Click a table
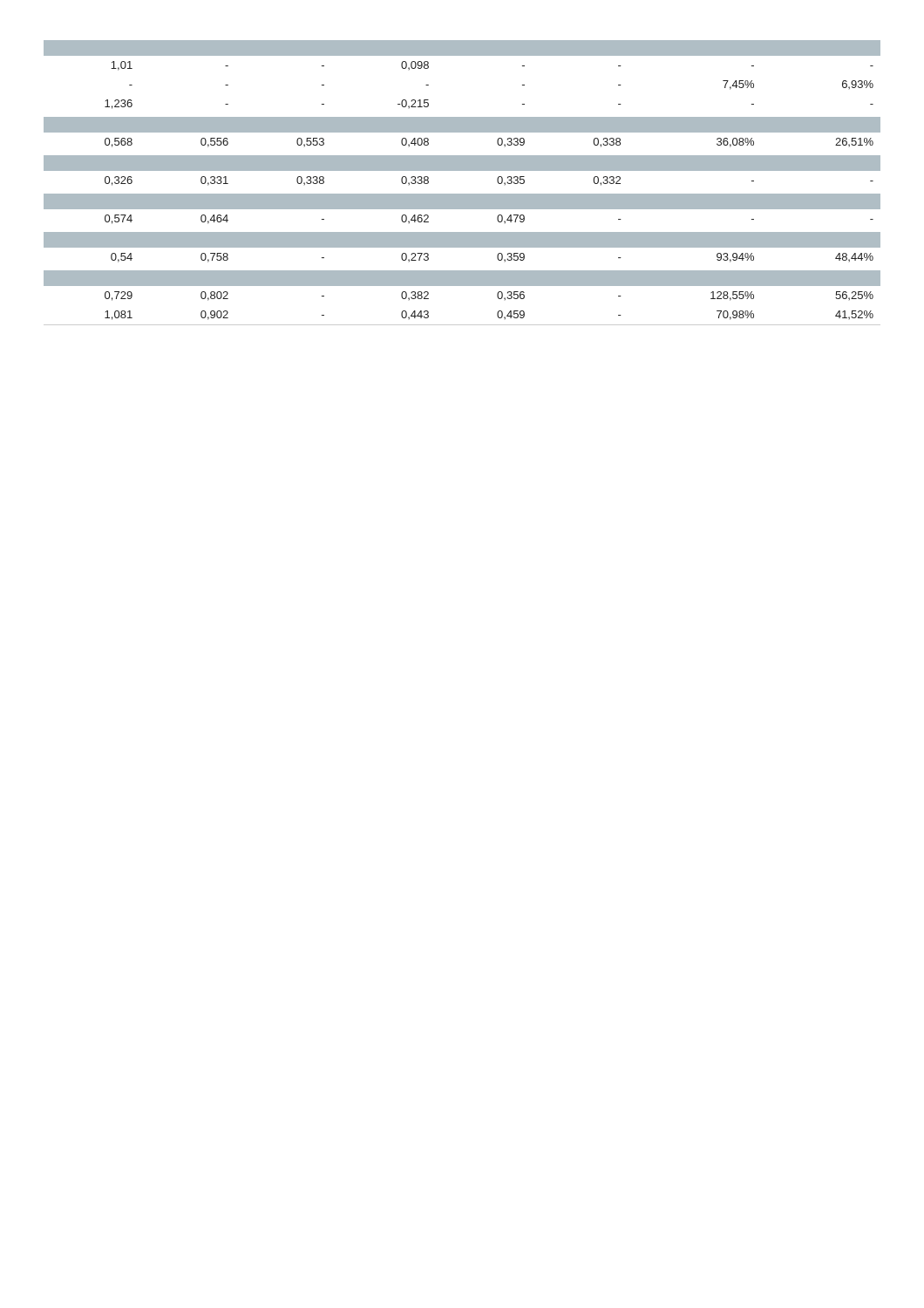 point(462,180)
